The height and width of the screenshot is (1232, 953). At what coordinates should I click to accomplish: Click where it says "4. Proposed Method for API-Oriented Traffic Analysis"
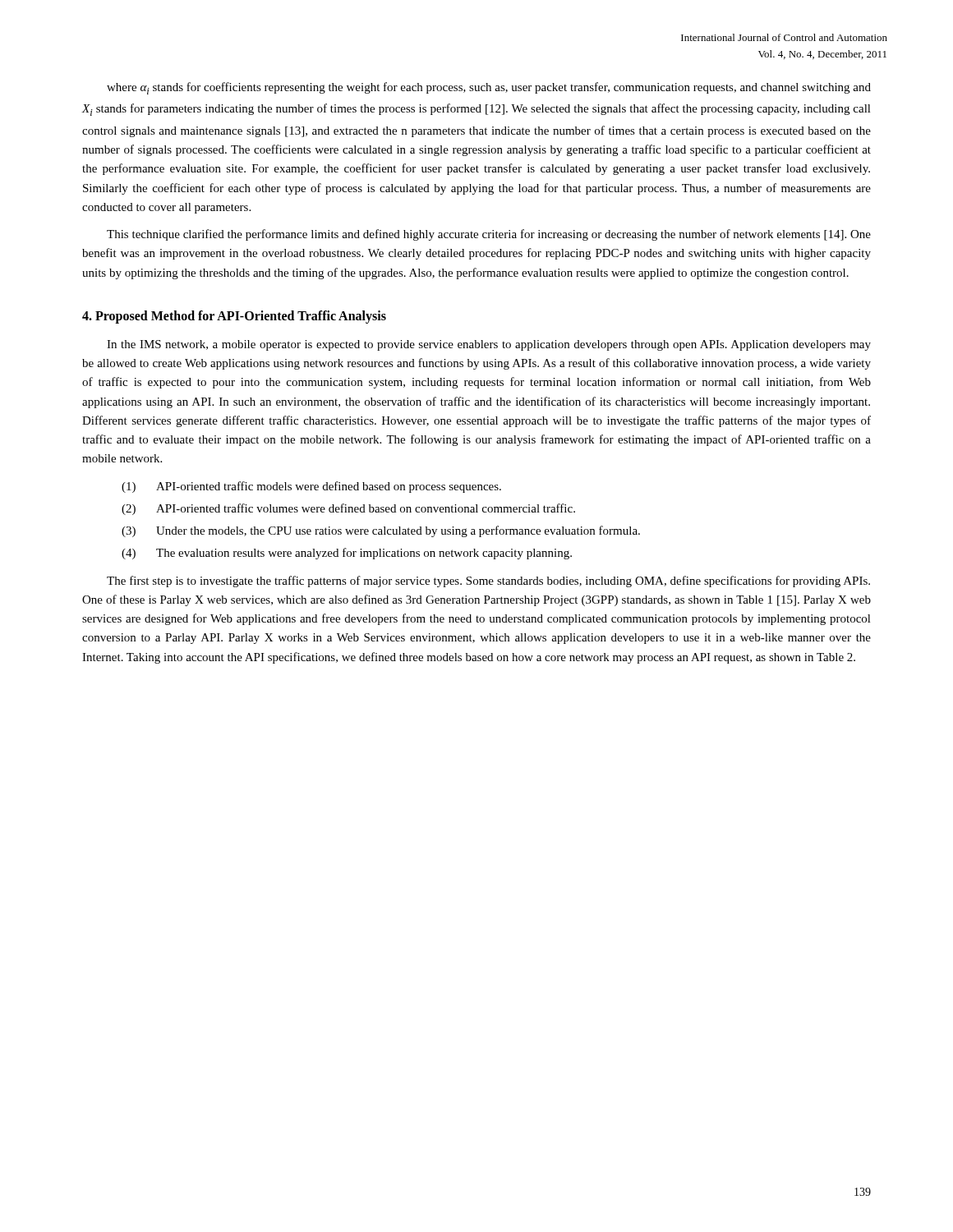pyautogui.click(x=234, y=316)
